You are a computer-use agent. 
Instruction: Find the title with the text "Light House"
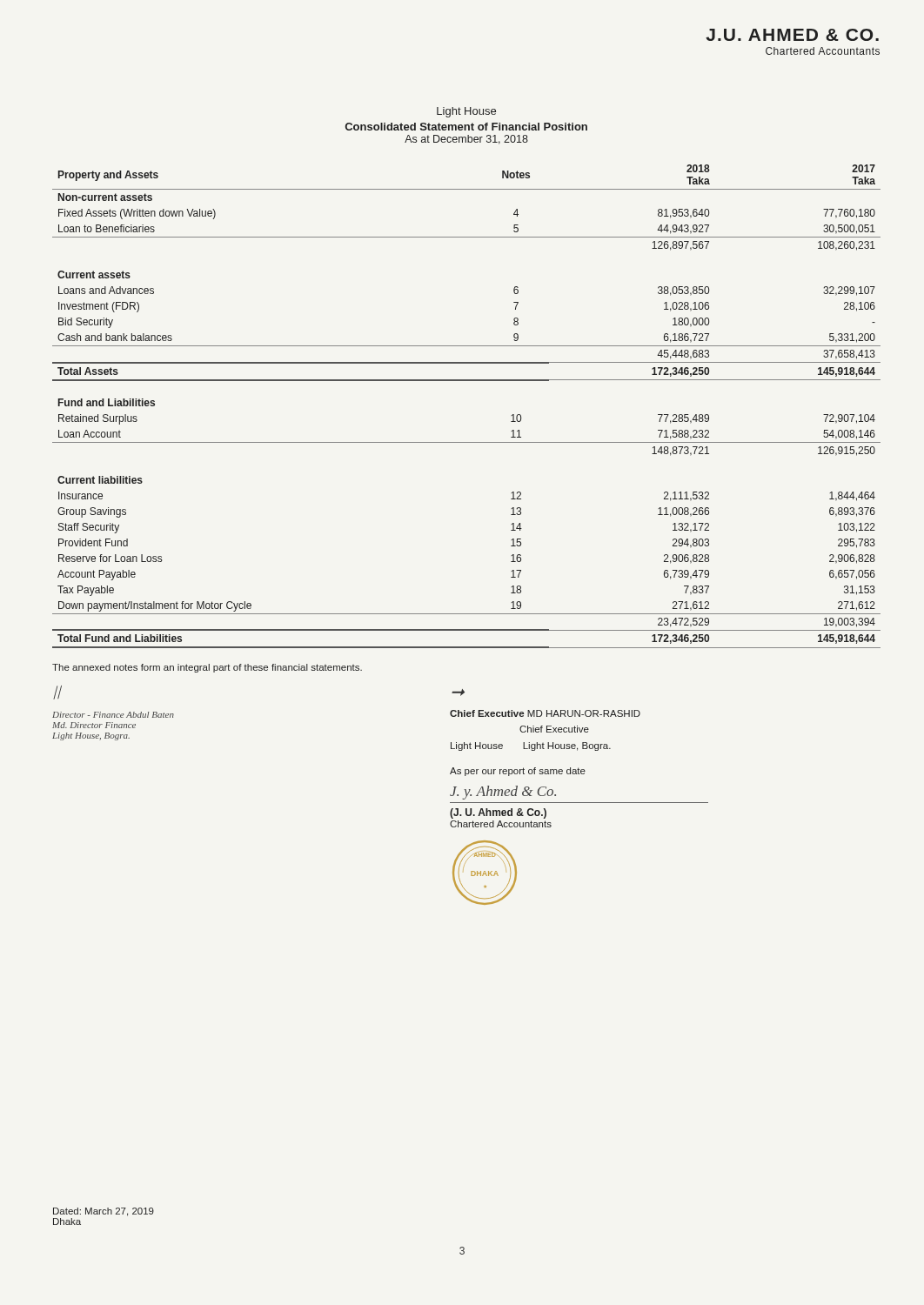coord(466,111)
